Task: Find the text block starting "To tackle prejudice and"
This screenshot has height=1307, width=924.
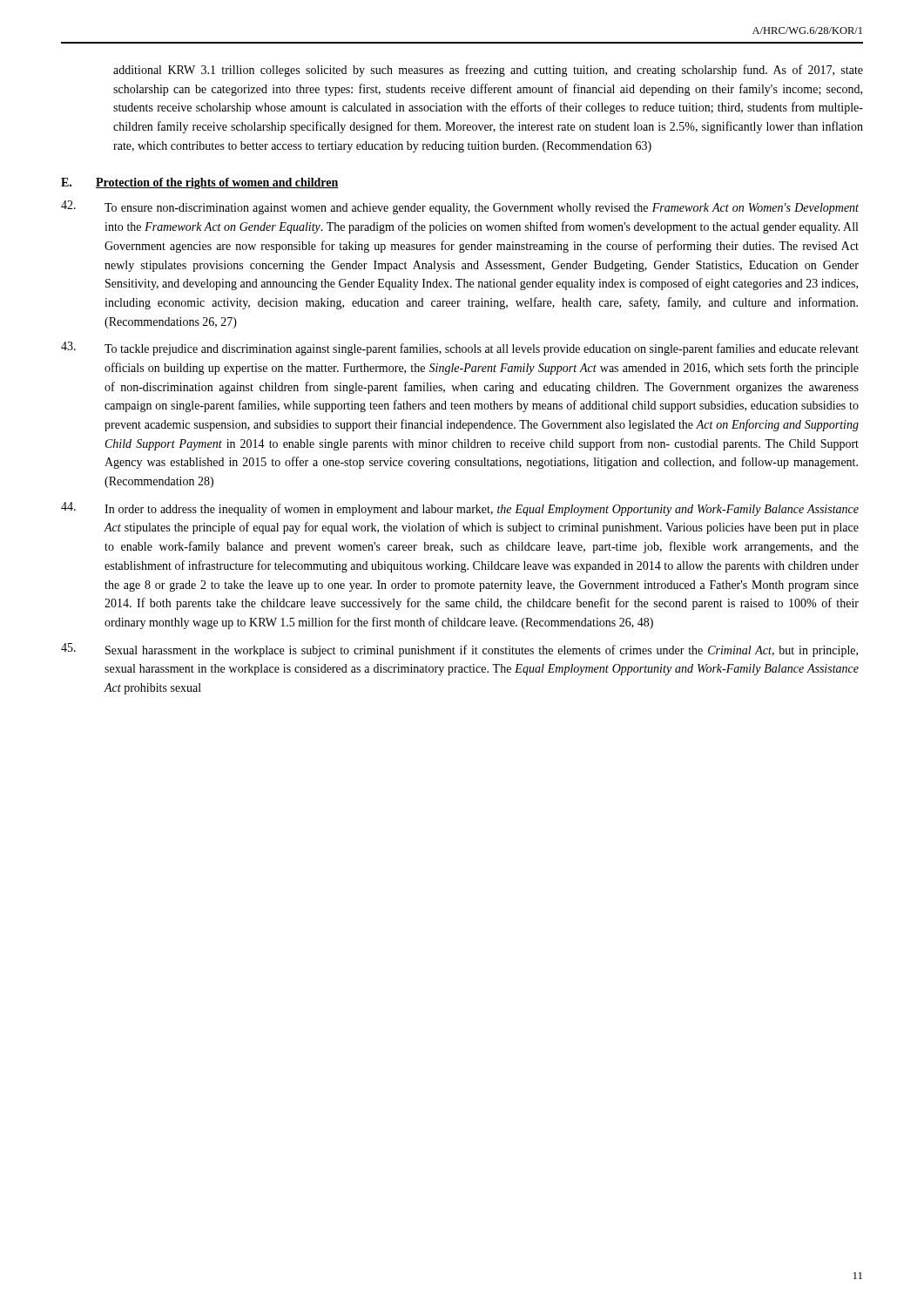Action: pyautogui.click(x=460, y=416)
